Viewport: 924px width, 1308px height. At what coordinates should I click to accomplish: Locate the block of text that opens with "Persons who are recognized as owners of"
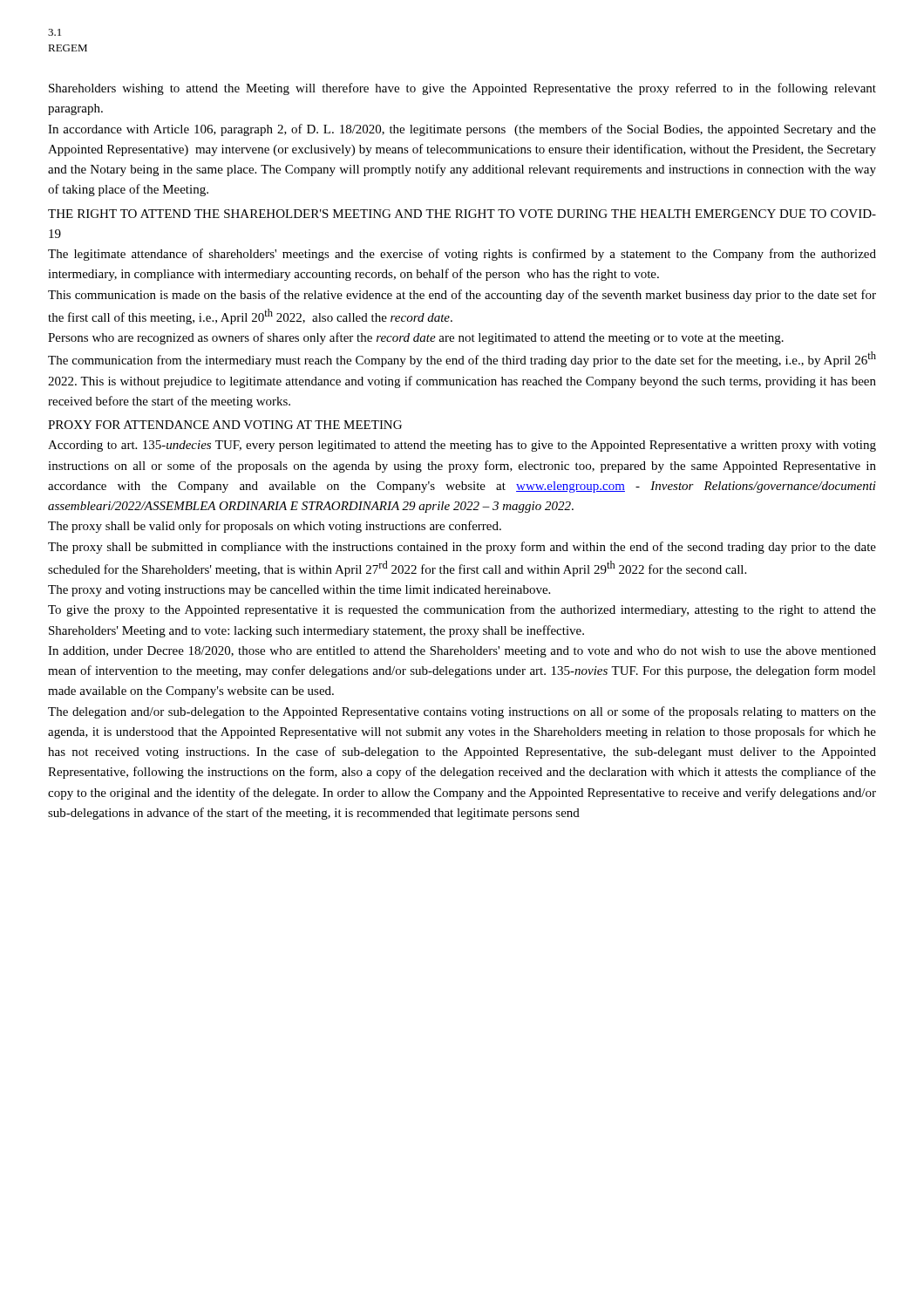point(462,338)
